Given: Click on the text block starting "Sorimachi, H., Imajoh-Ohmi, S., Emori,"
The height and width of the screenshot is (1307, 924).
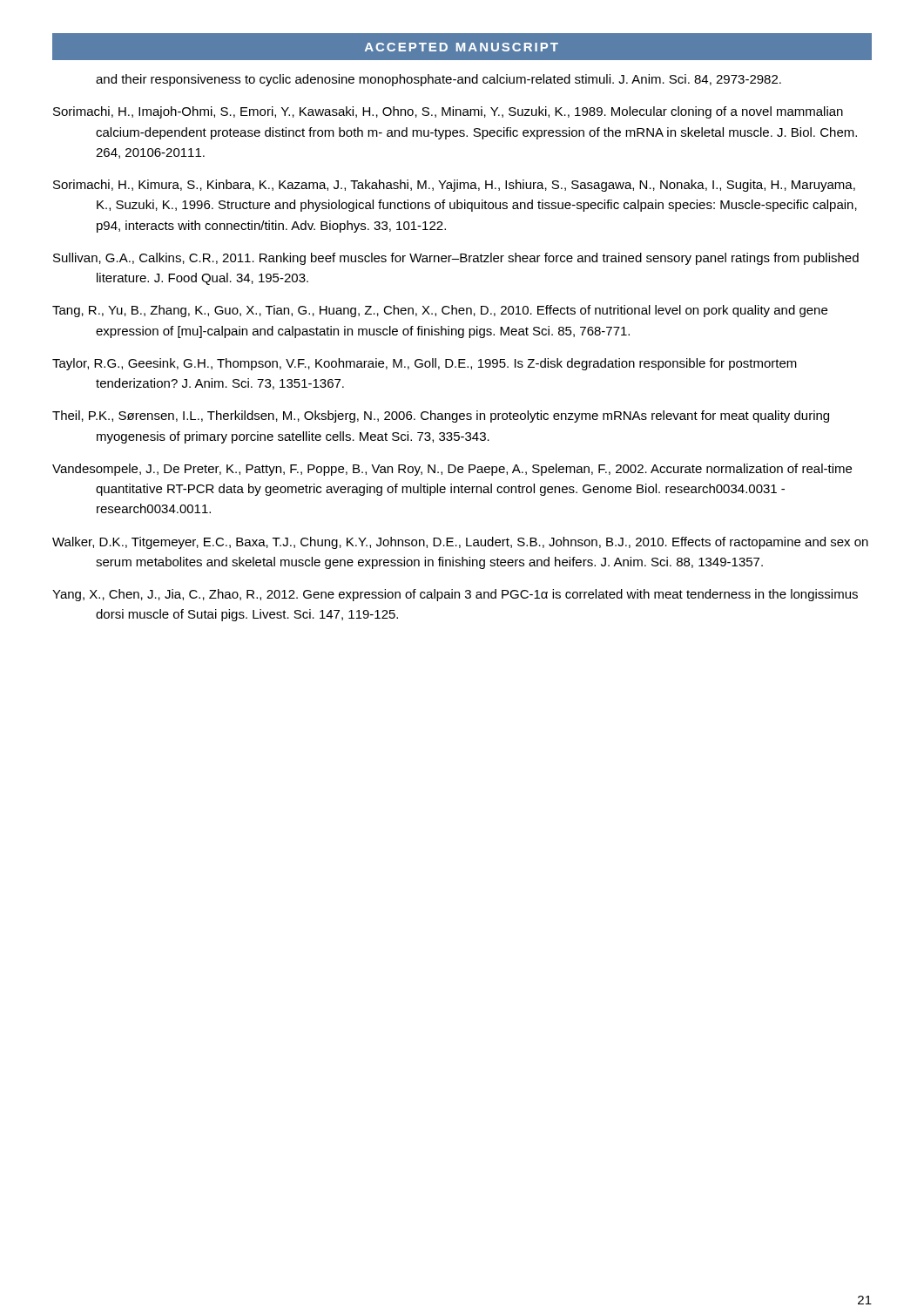Looking at the screenshot, I should pyautogui.click(x=455, y=132).
